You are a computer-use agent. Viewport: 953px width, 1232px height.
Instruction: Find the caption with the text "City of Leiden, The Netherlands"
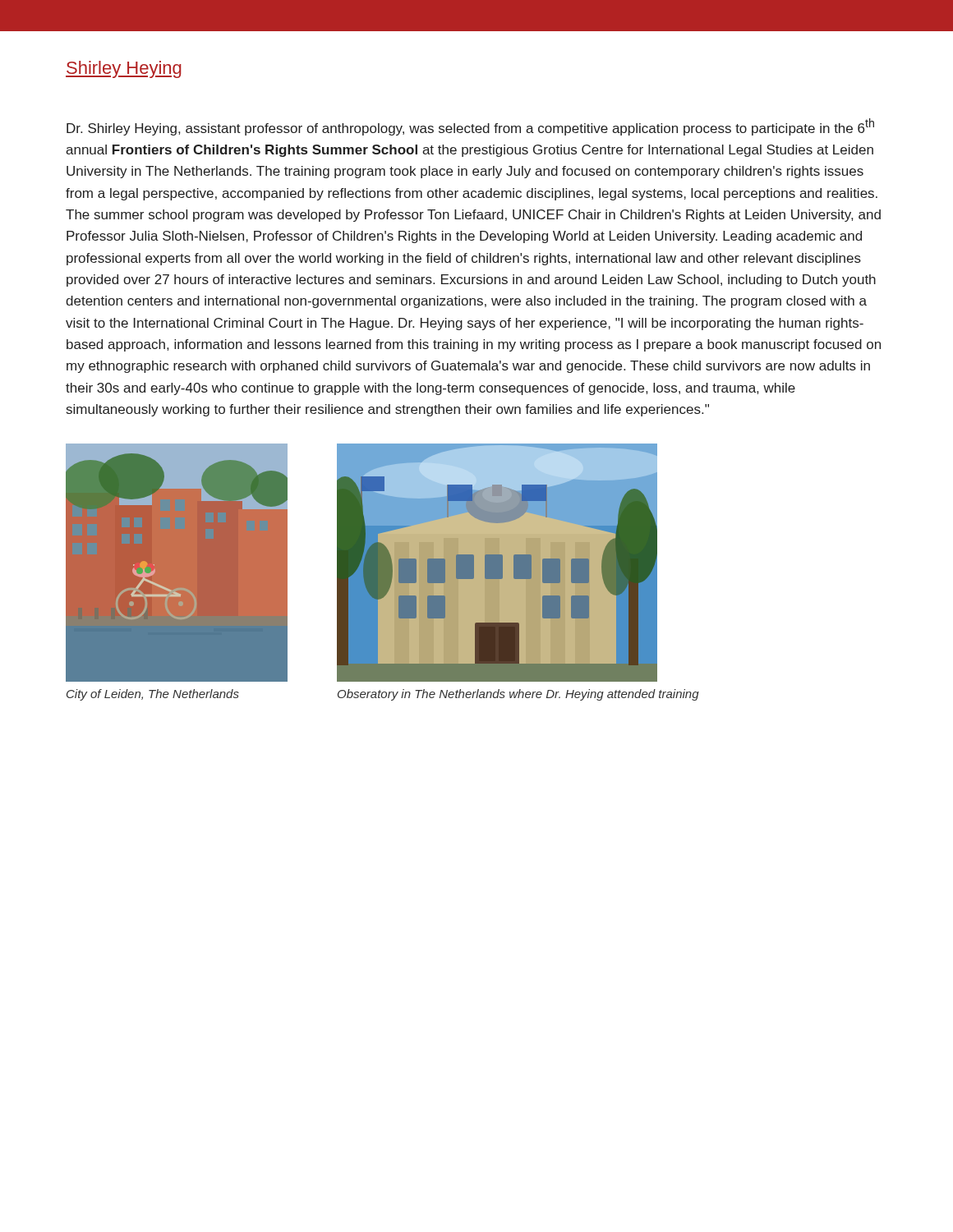point(152,694)
